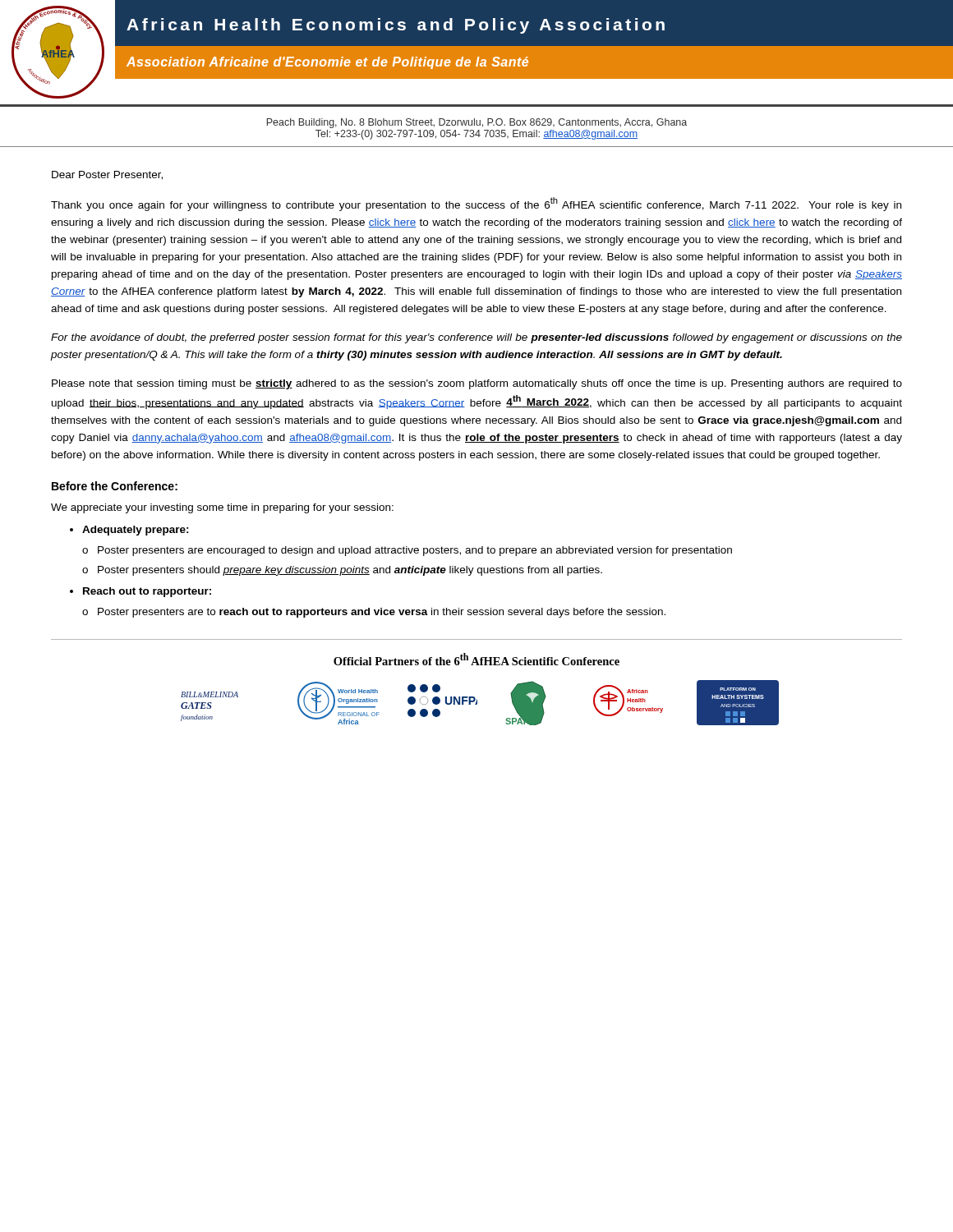Screen dimensions: 1232x953
Task: Point to the region starting "For the avoidance of doubt,"
Action: [476, 346]
